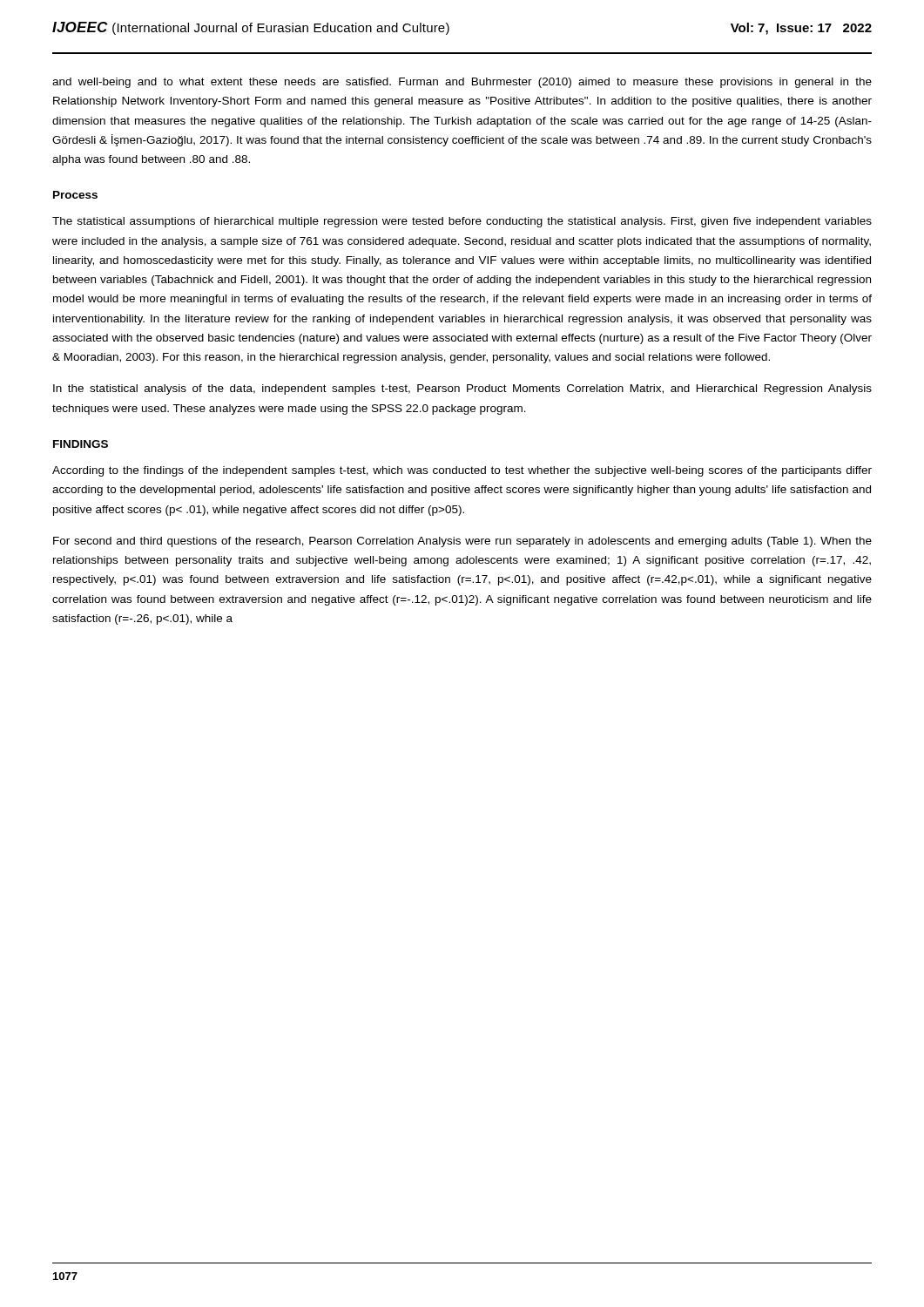Locate the block of text that opens with "According to the findings"
This screenshot has height=1307, width=924.
[462, 489]
